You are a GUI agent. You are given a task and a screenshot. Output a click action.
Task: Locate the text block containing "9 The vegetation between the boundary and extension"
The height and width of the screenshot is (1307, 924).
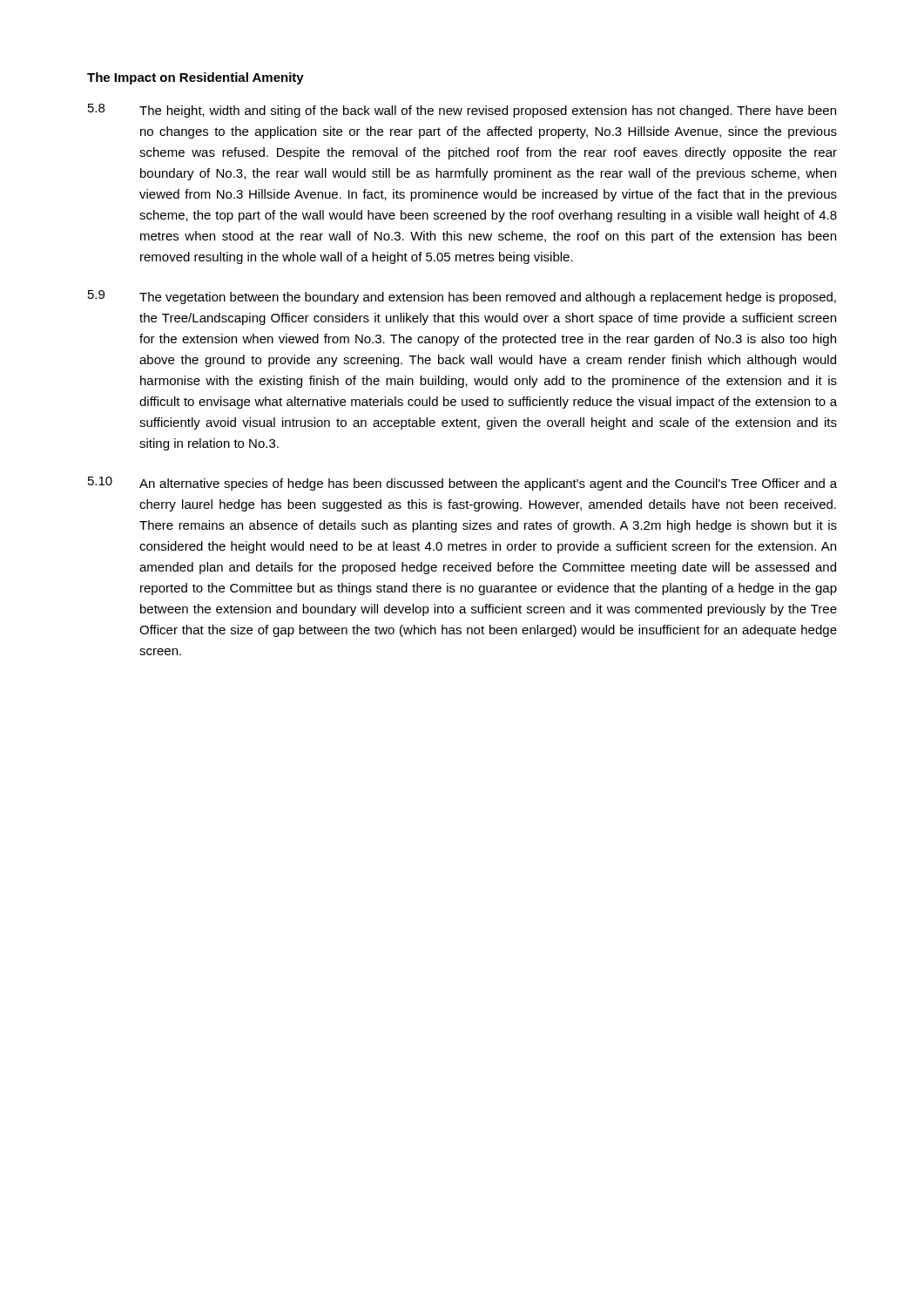pyautogui.click(x=462, y=370)
